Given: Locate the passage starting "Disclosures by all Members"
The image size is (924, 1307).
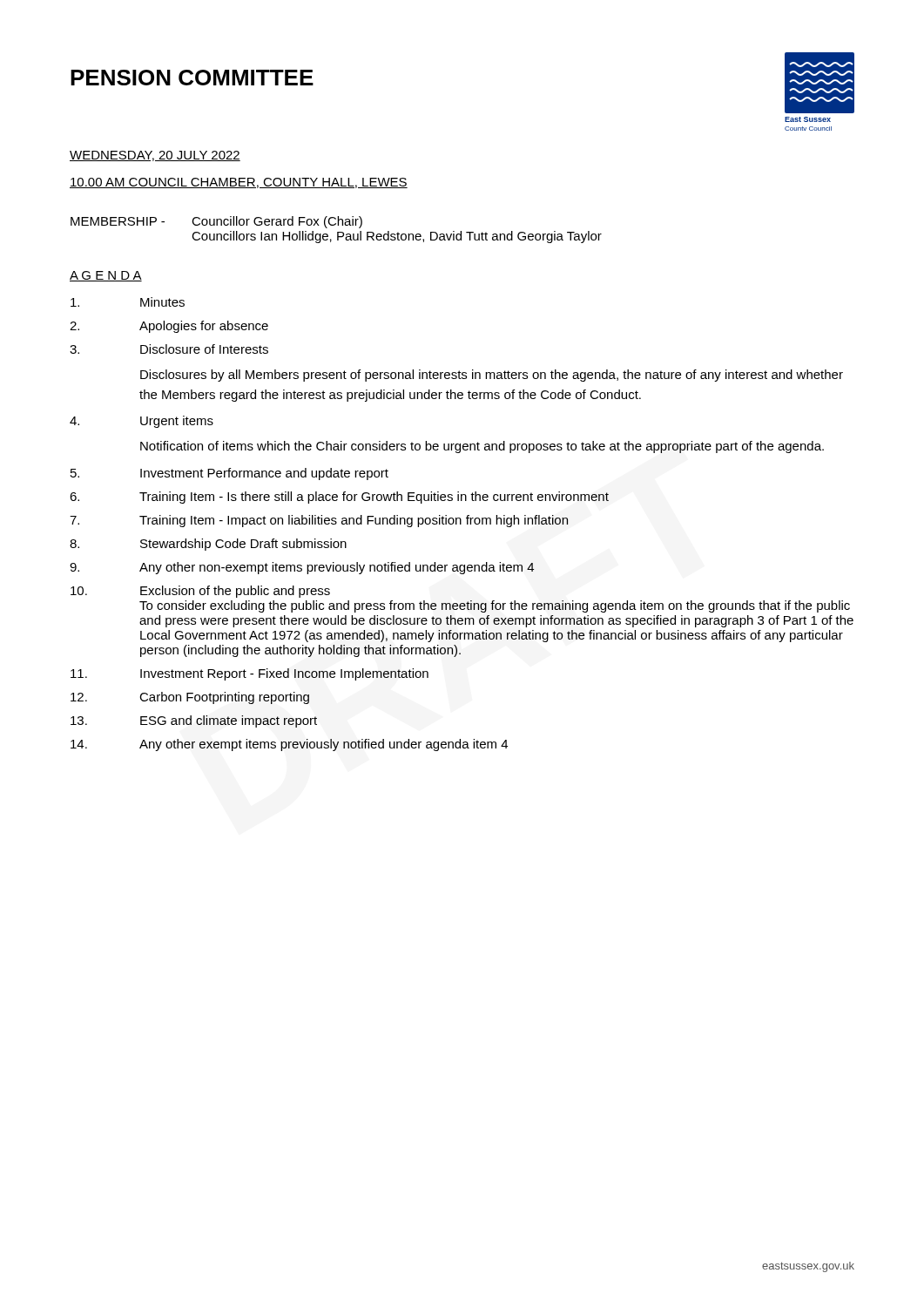Looking at the screenshot, I should pos(491,384).
